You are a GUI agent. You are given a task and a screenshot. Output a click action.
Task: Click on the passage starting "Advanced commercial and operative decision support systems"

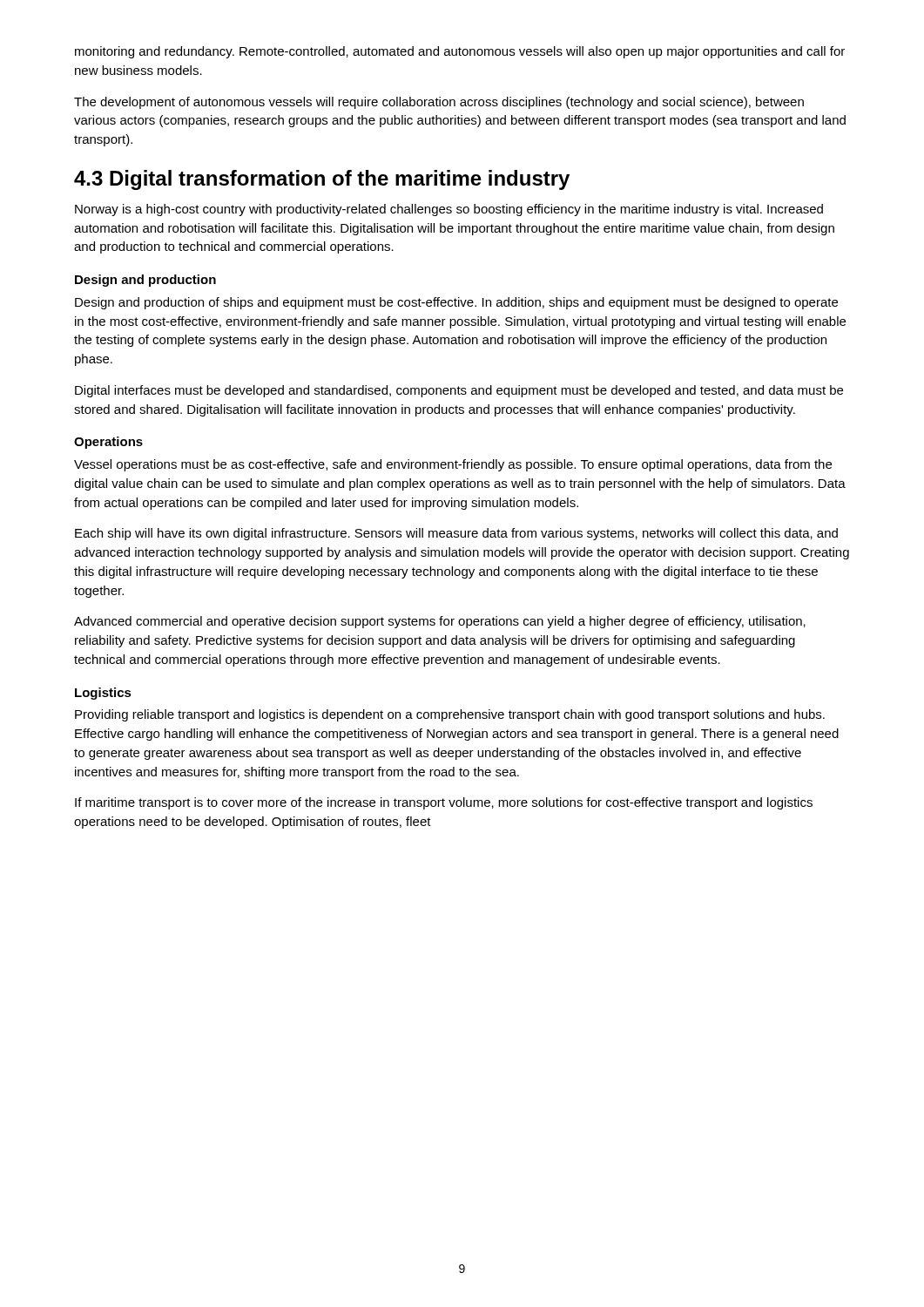(462, 640)
